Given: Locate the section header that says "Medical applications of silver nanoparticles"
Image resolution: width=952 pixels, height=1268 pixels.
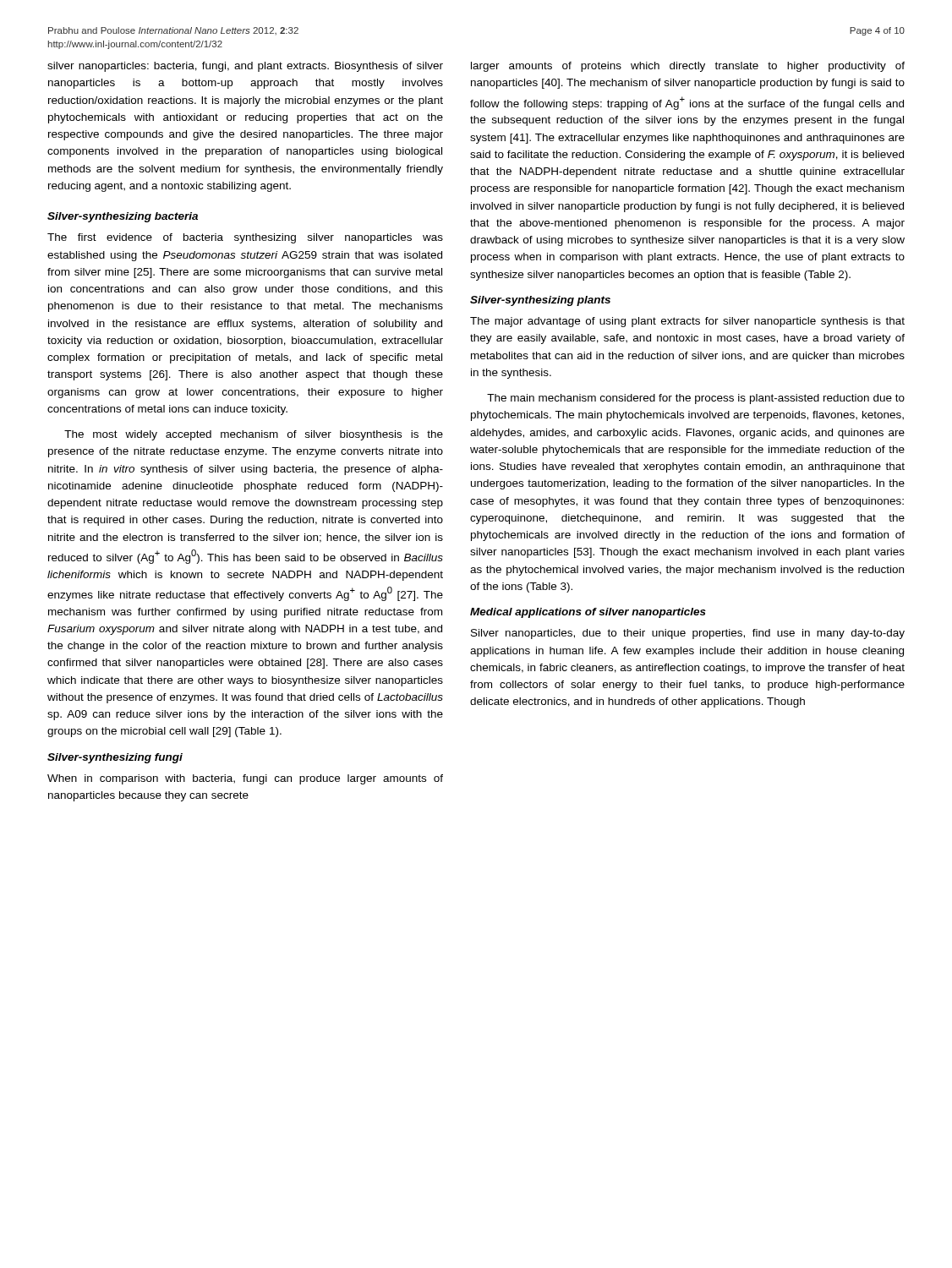Looking at the screenshot, I should pyautogui.click(x=588, y=612).
